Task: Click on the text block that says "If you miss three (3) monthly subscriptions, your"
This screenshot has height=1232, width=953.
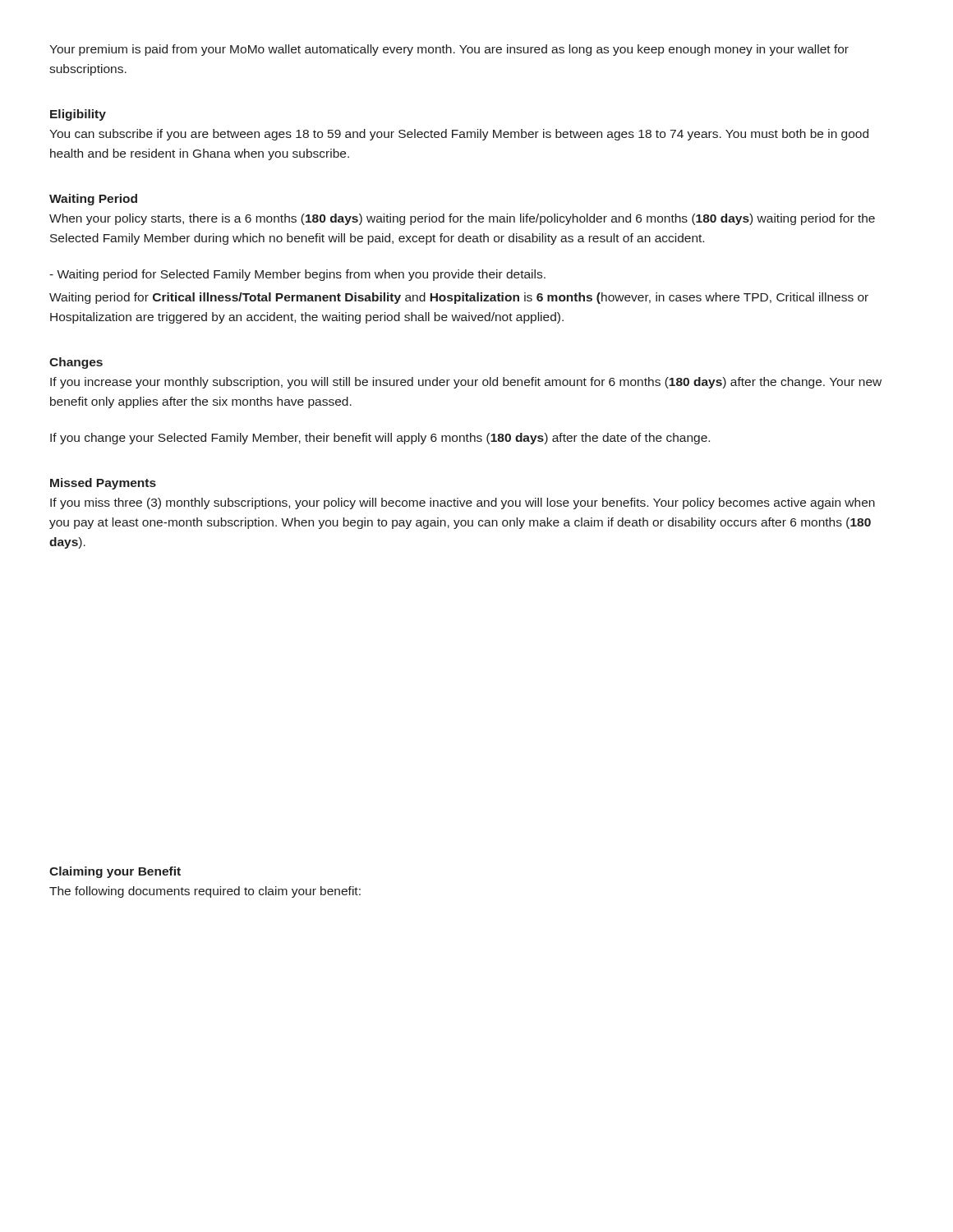Action: point(462,522)
